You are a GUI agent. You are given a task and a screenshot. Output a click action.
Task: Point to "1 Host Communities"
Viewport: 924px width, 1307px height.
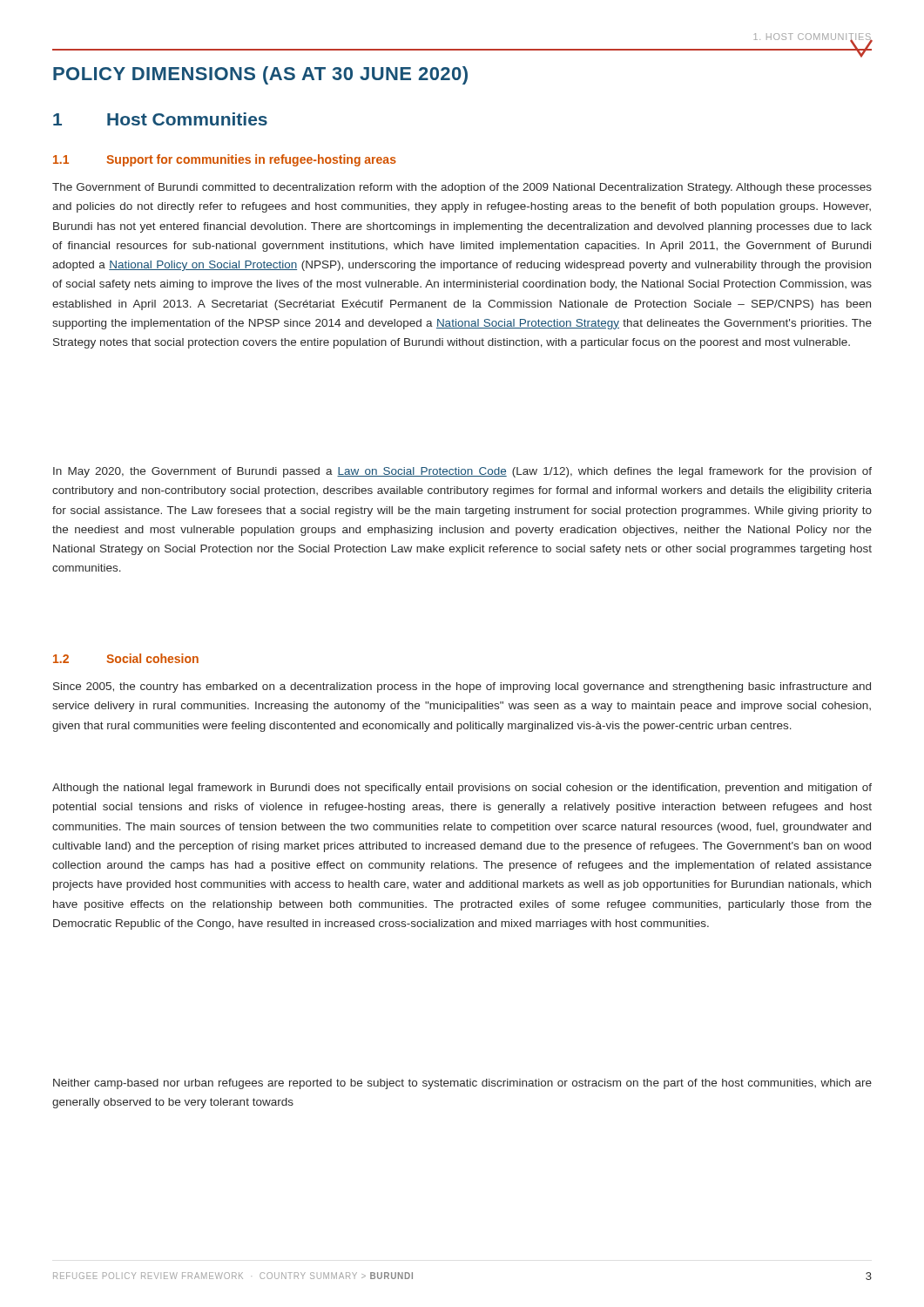tap(160, 119)
